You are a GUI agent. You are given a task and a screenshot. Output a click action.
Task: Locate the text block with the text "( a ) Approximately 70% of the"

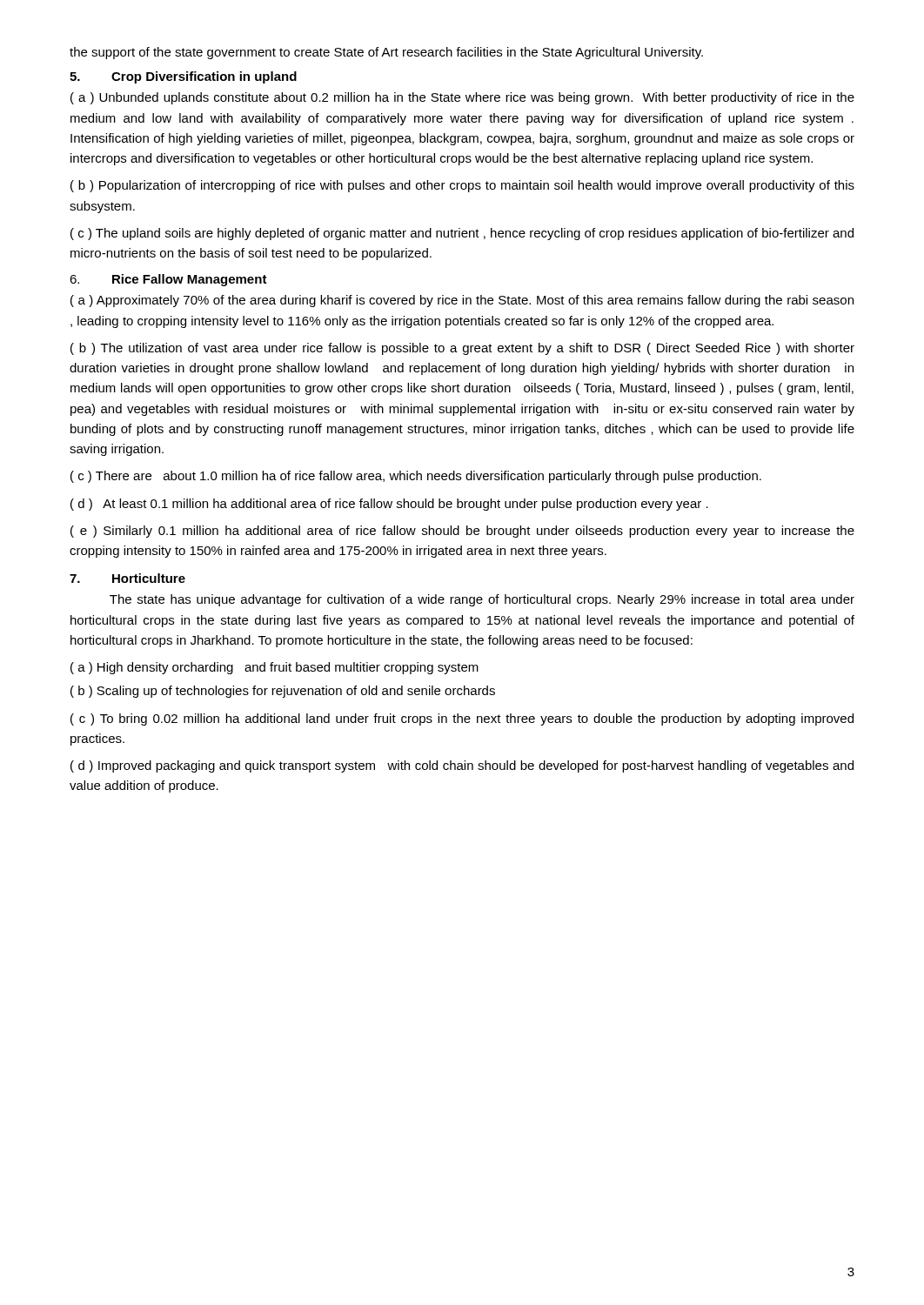[462, 310]
